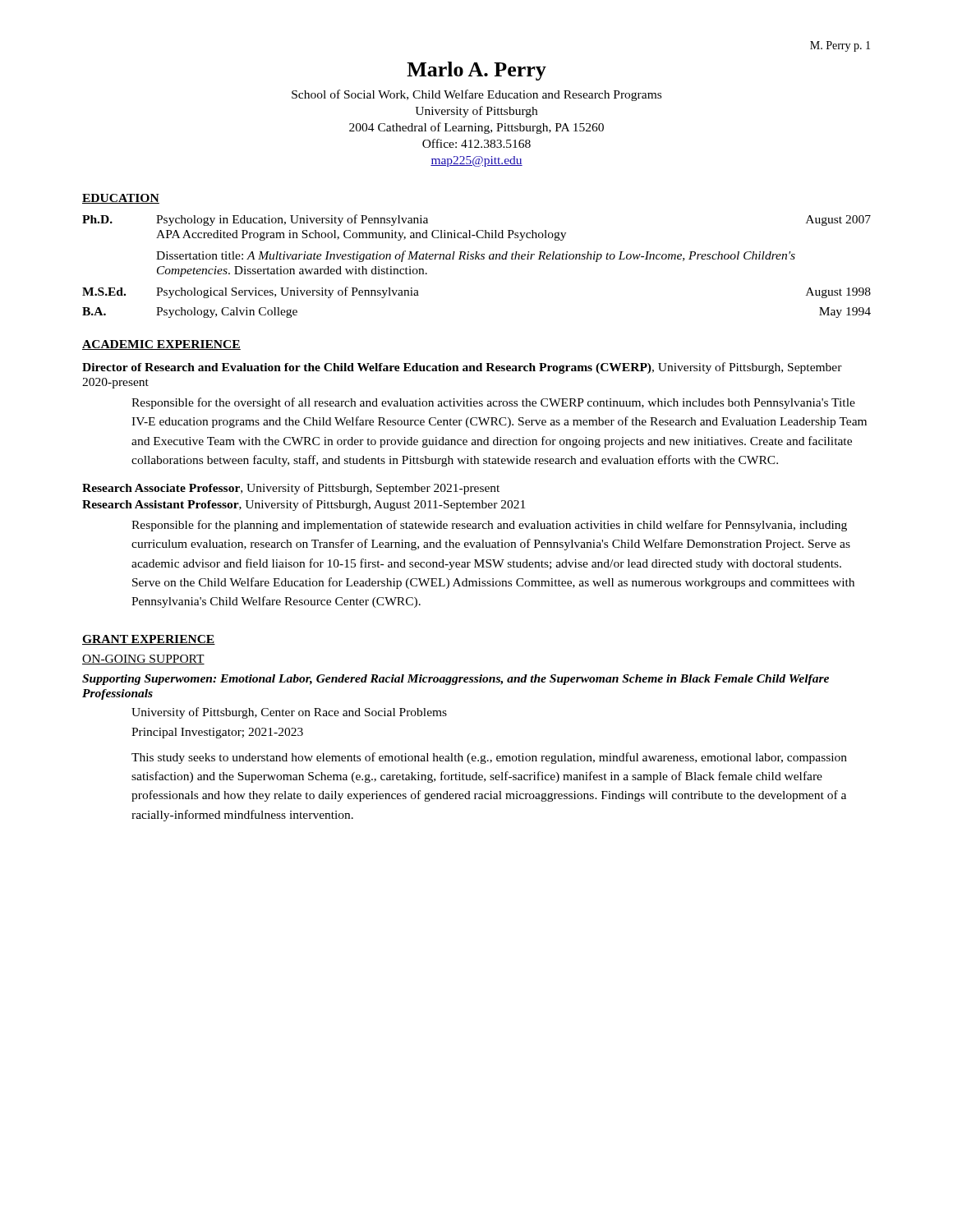Image resolution: width=953 pixels, height=1232 pixels.
Task: Select the text block that reads "Dissertation title: A Multivariate Investigation"
Action: point(476,262)
